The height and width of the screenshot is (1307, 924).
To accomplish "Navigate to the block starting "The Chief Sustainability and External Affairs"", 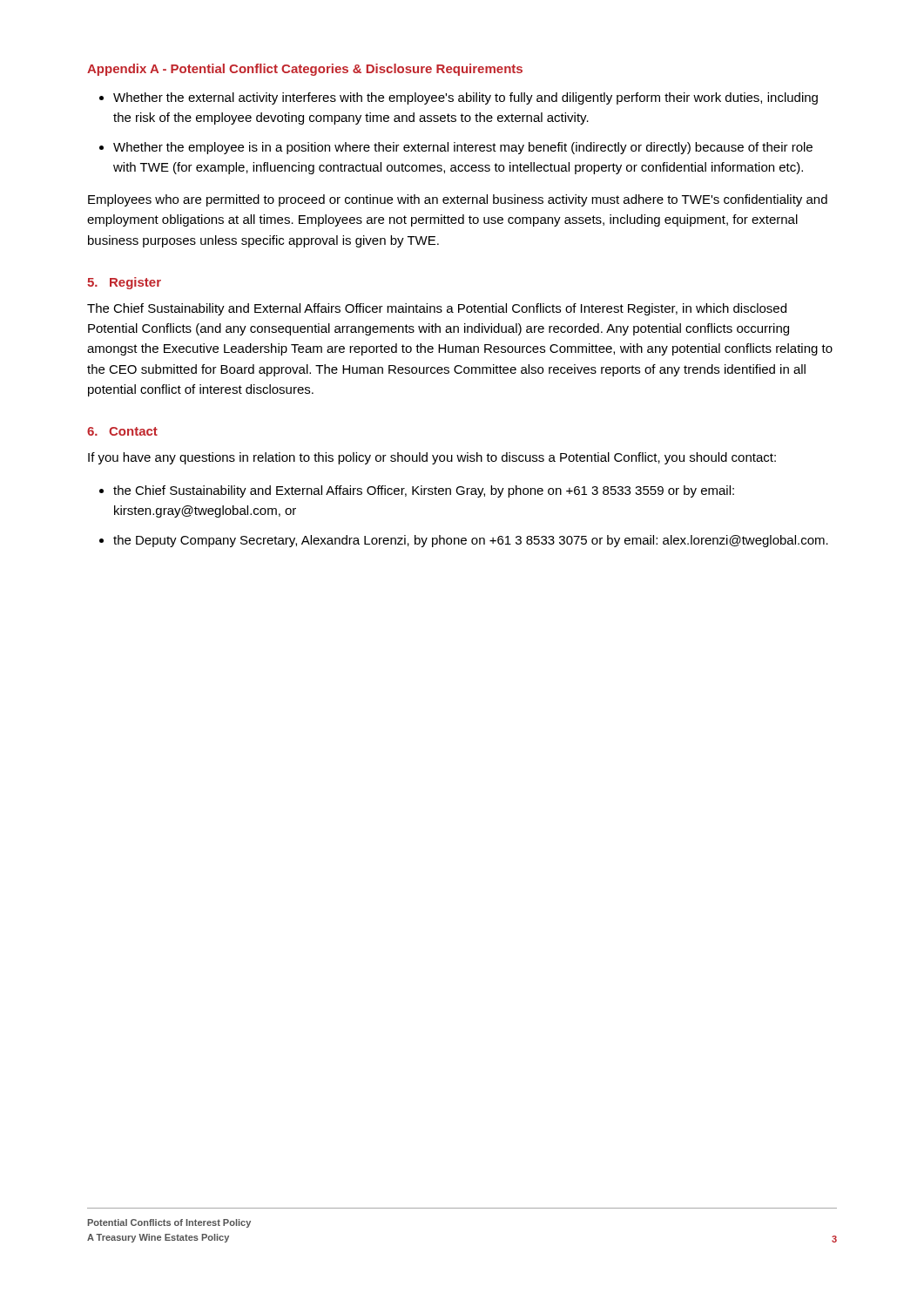I will point(462,348).
